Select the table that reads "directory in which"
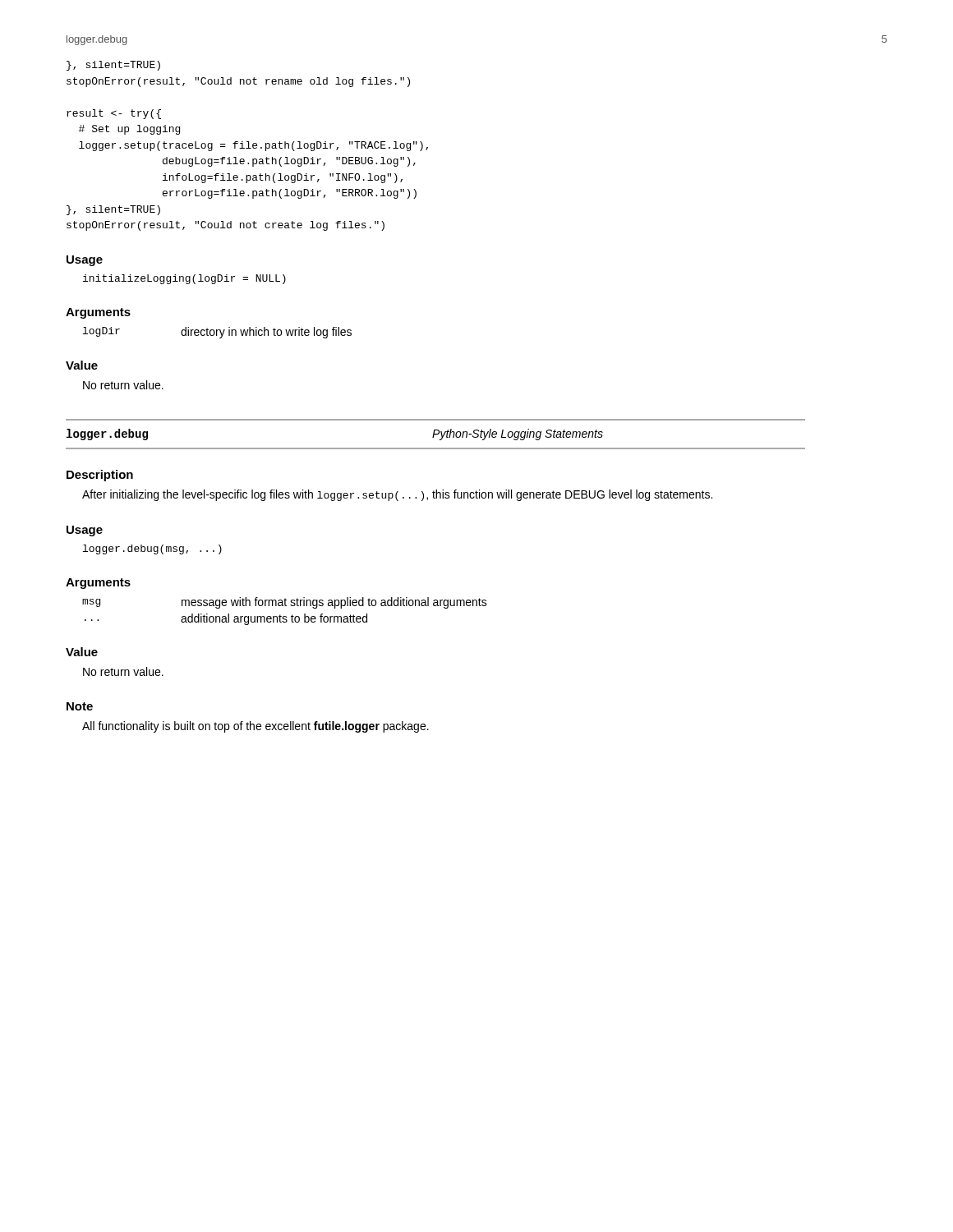 pos(435,332)
